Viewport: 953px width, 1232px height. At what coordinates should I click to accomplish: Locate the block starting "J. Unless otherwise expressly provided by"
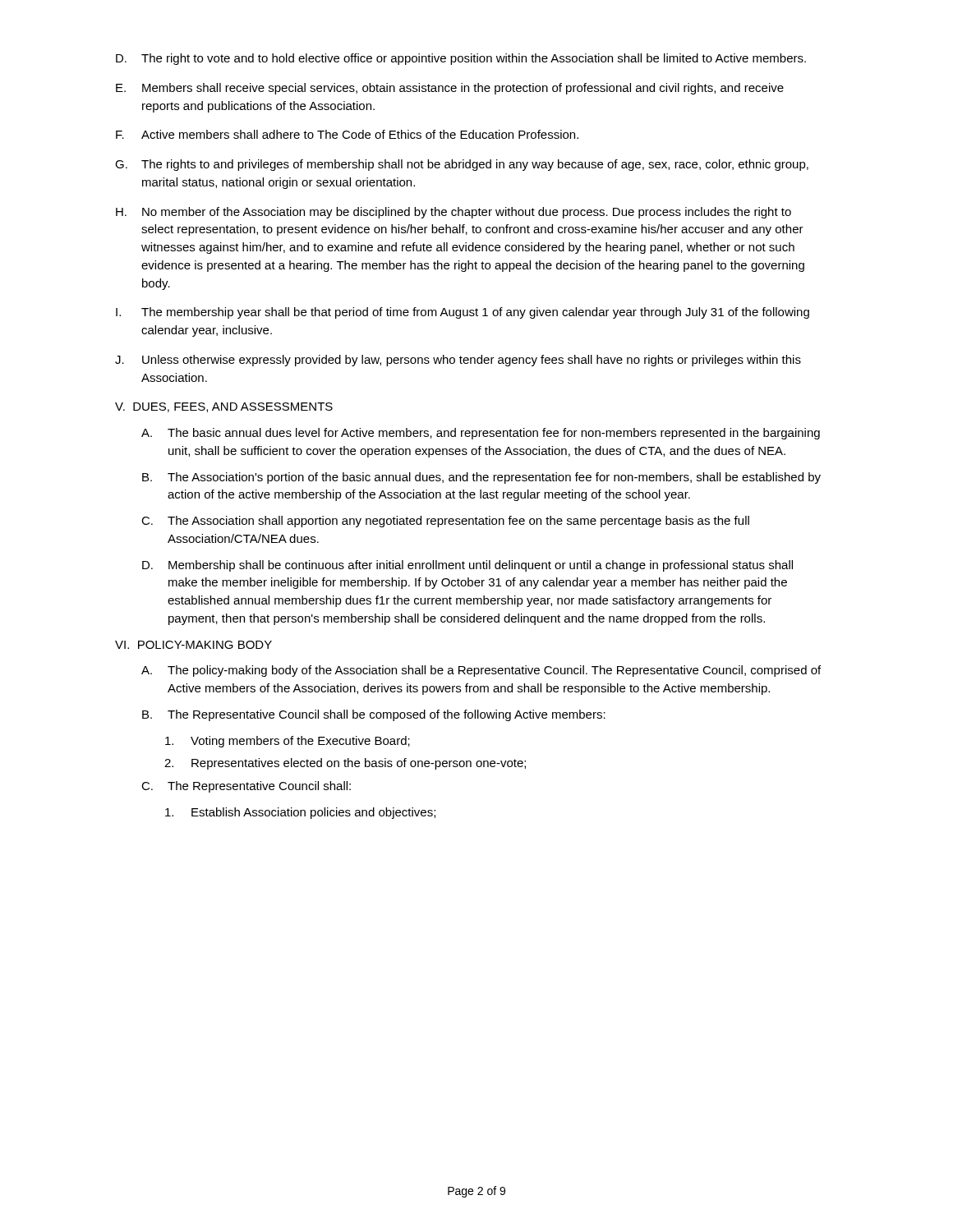(x=468, y=368)
